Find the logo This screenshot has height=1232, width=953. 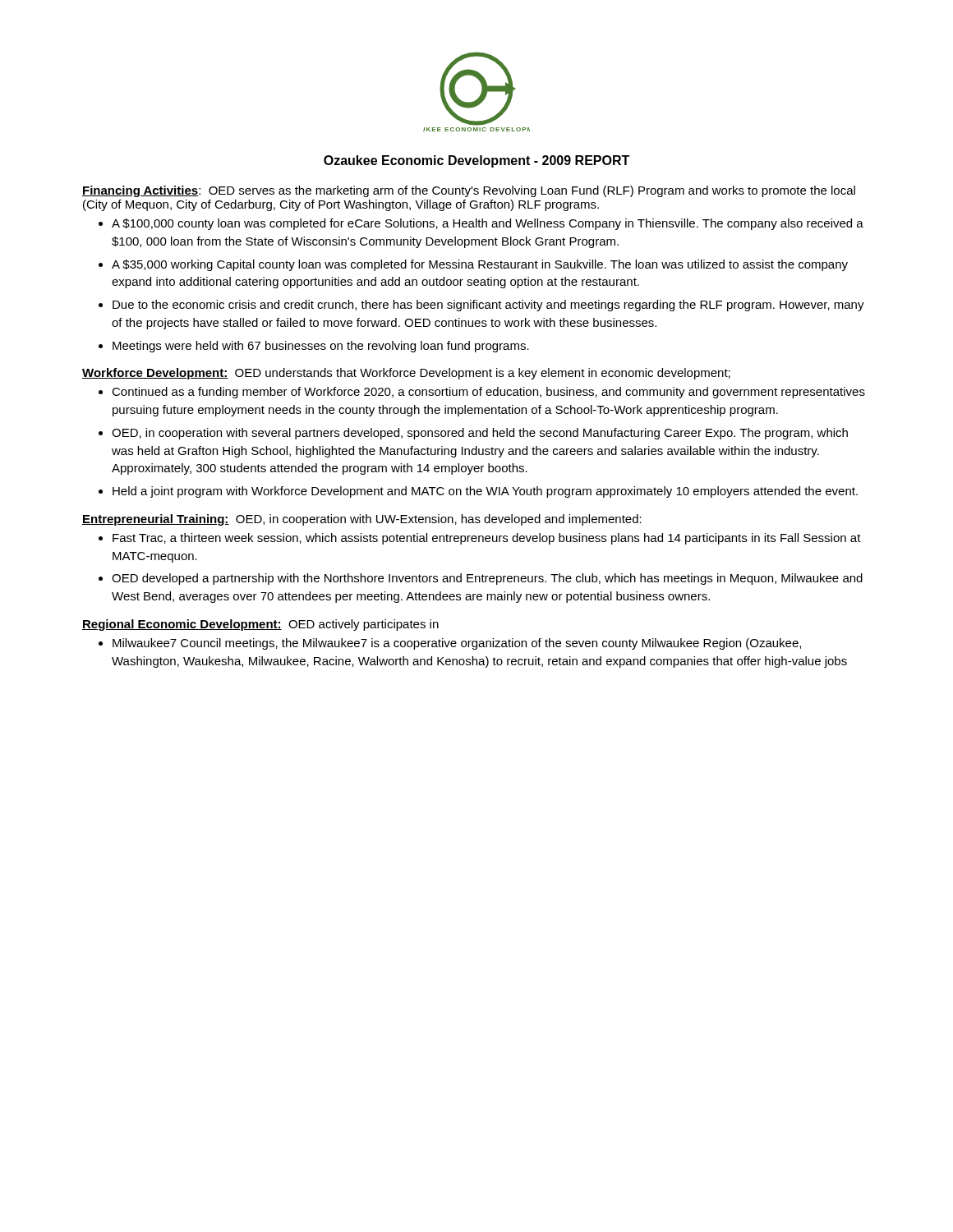pos(476,96)
